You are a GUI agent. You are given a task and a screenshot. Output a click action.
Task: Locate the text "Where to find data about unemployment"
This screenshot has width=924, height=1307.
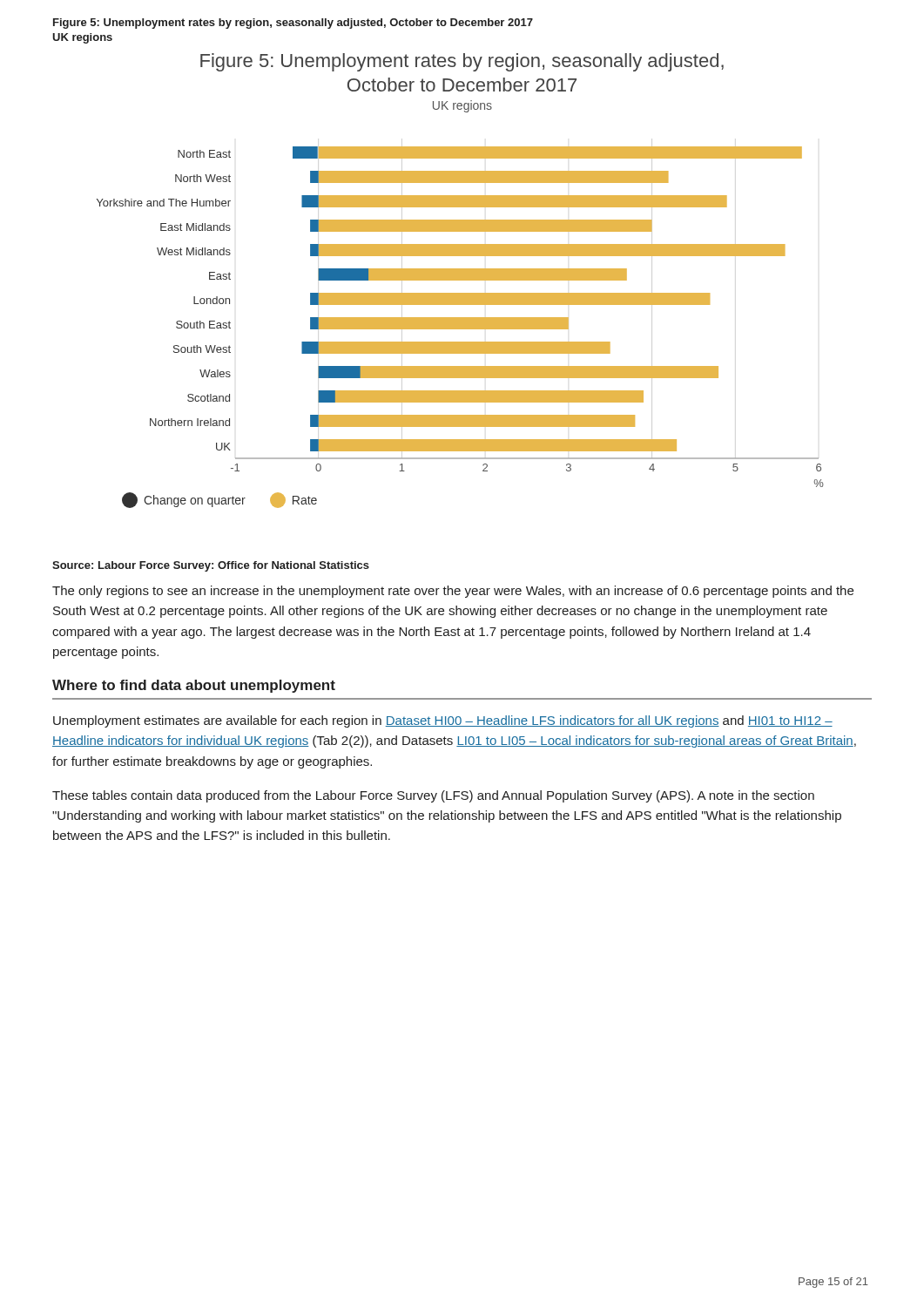[194, 685]
